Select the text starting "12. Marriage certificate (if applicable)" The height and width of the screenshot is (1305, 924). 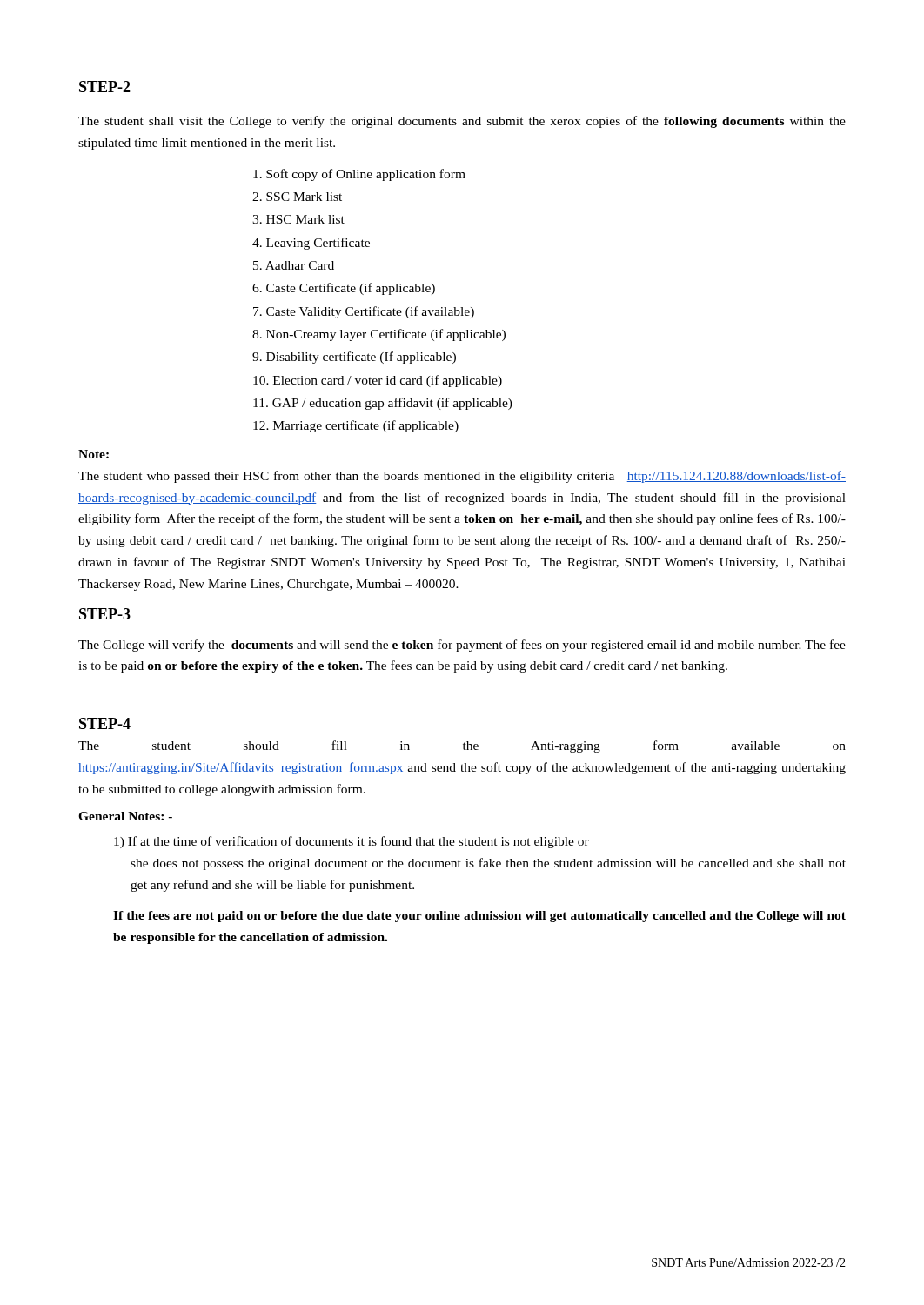(355, 425)
